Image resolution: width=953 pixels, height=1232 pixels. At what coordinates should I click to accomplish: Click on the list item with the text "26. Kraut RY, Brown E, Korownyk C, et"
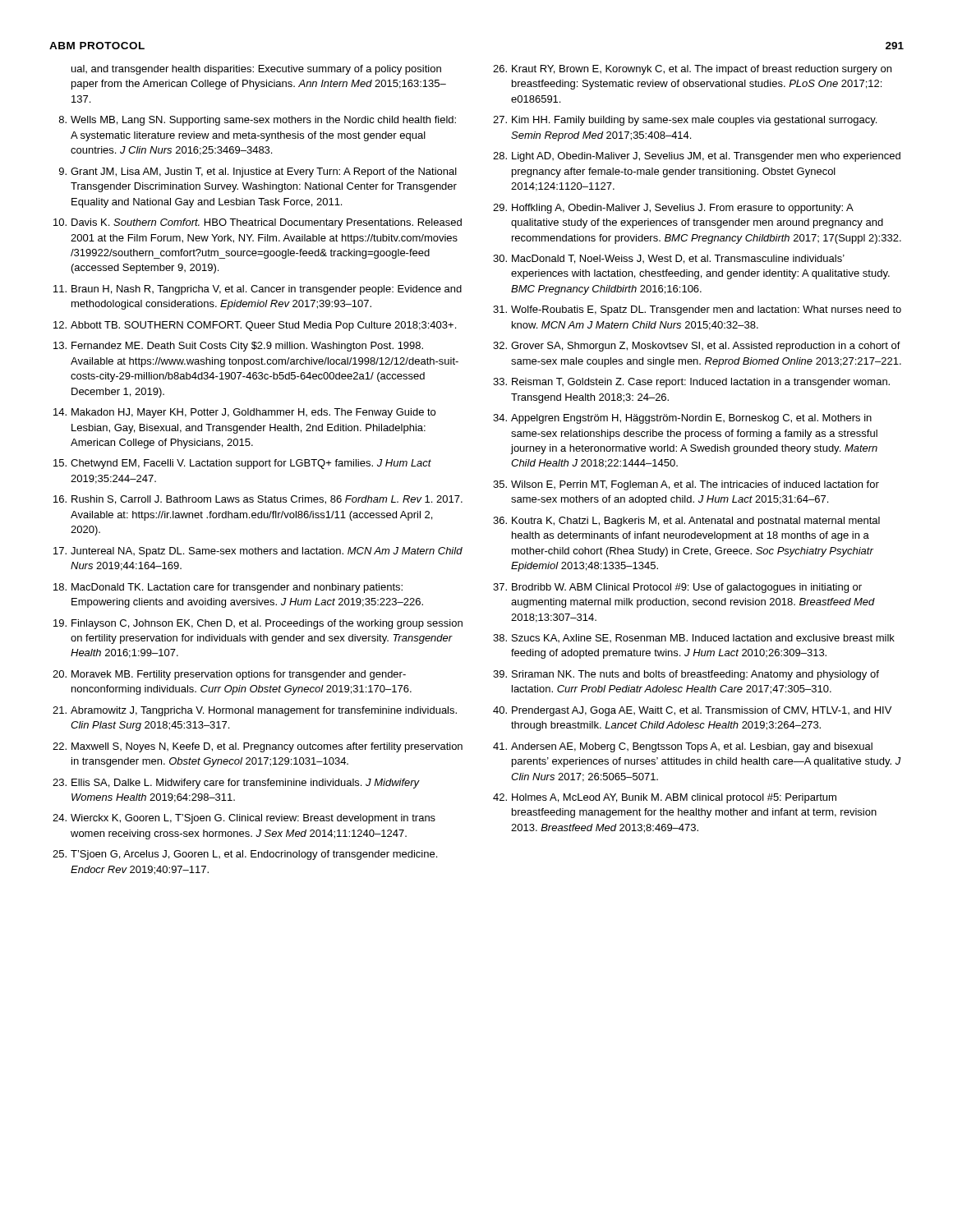(697, 84)
